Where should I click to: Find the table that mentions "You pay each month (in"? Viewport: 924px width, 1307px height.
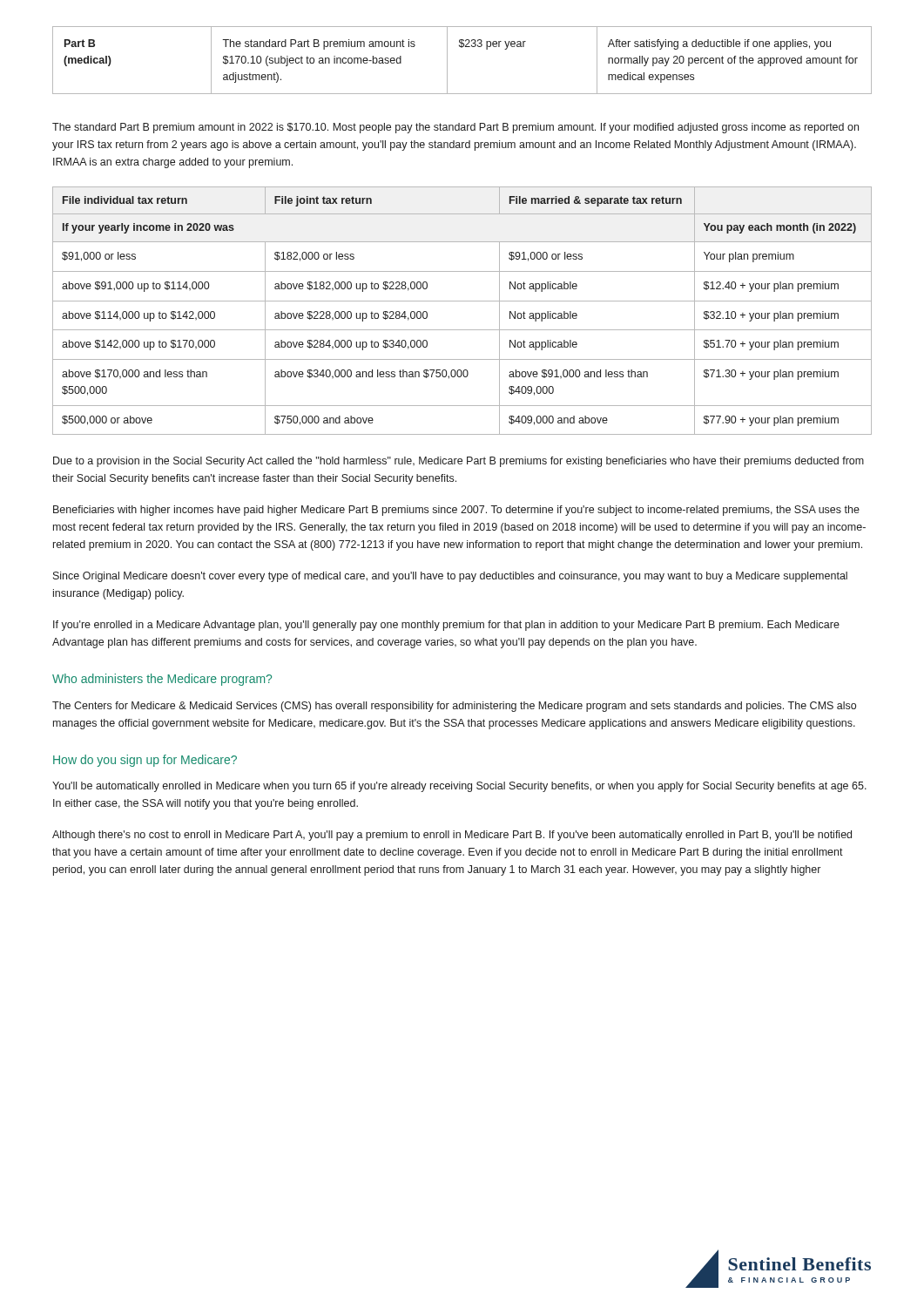[462, 311]
